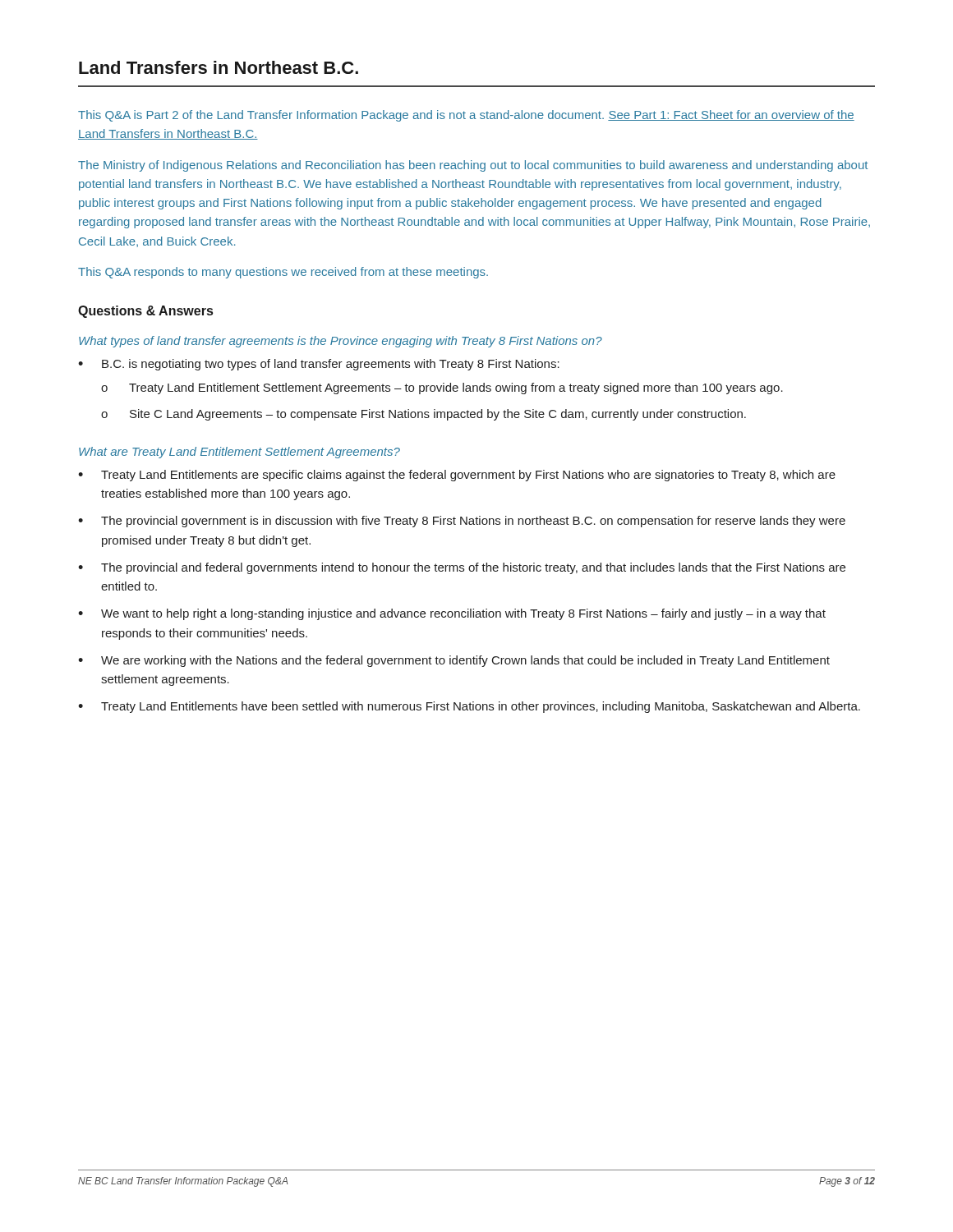Locate the element starting "Questions & Answers"
Viewport: 953px width, 1232px height.
coord(146,311)
